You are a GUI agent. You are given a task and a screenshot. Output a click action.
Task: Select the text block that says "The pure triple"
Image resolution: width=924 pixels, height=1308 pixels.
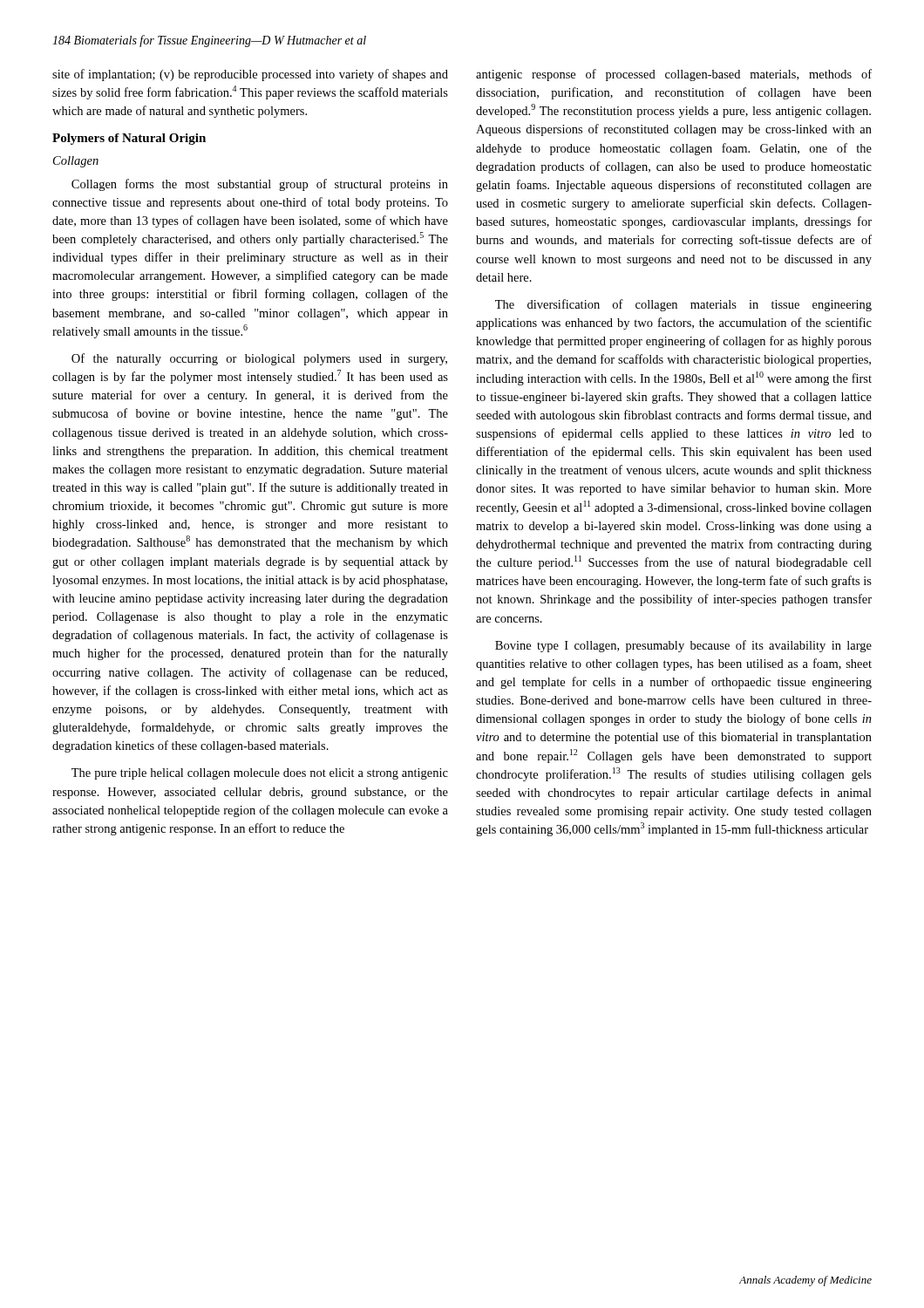pos(250,801)
